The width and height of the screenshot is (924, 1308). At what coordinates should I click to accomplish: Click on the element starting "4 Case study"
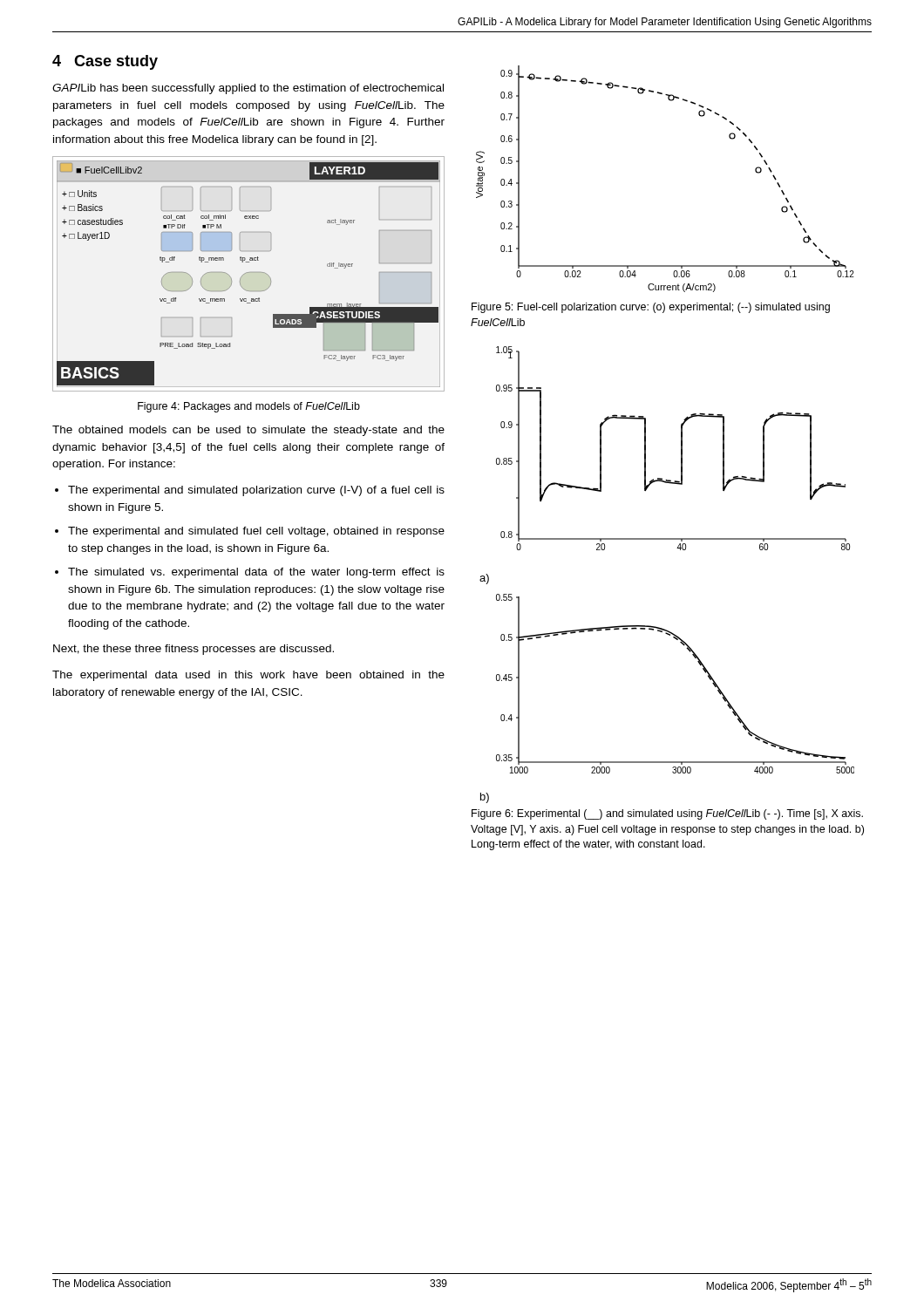[x=105, y=61]
